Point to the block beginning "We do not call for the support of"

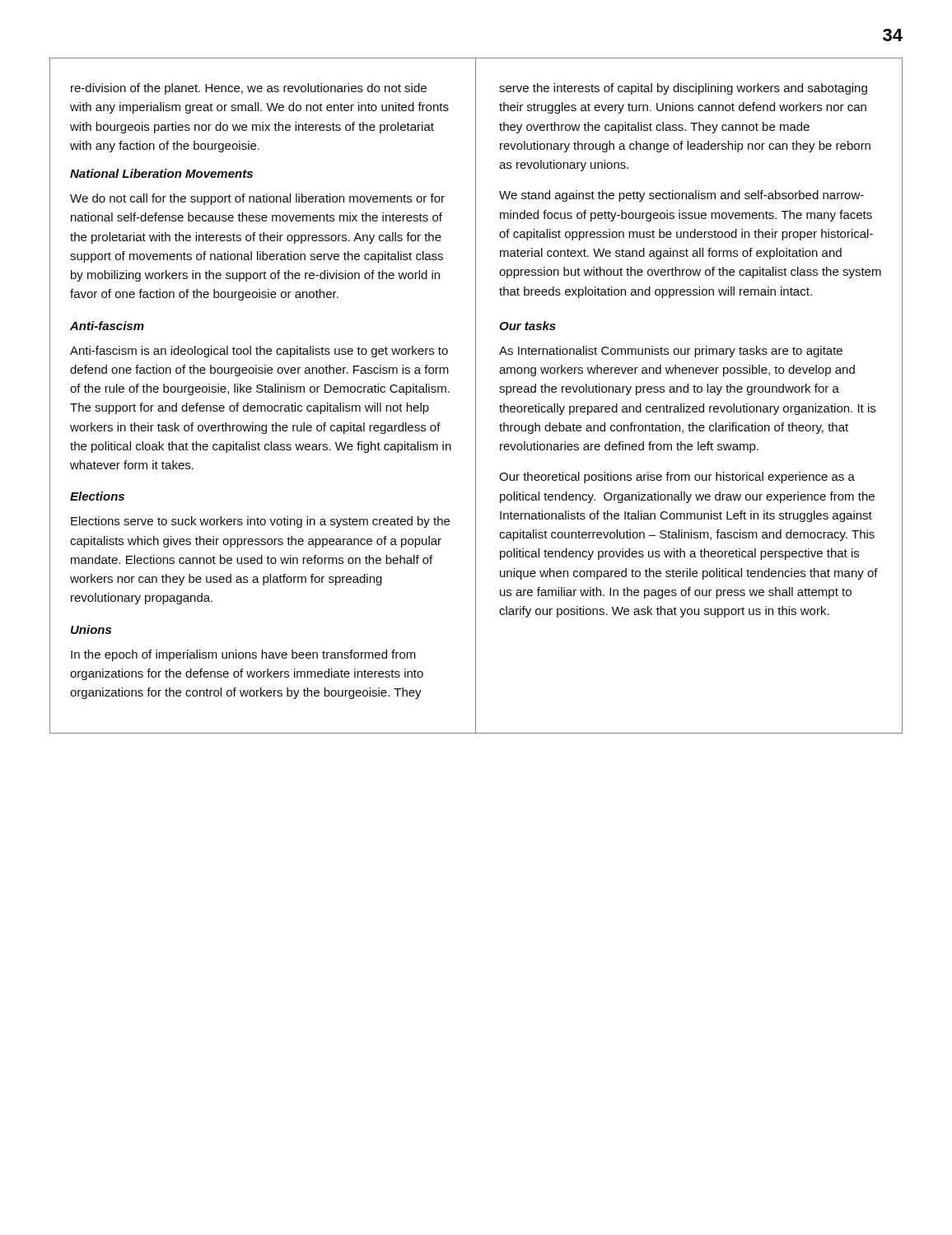pos(257,246)
